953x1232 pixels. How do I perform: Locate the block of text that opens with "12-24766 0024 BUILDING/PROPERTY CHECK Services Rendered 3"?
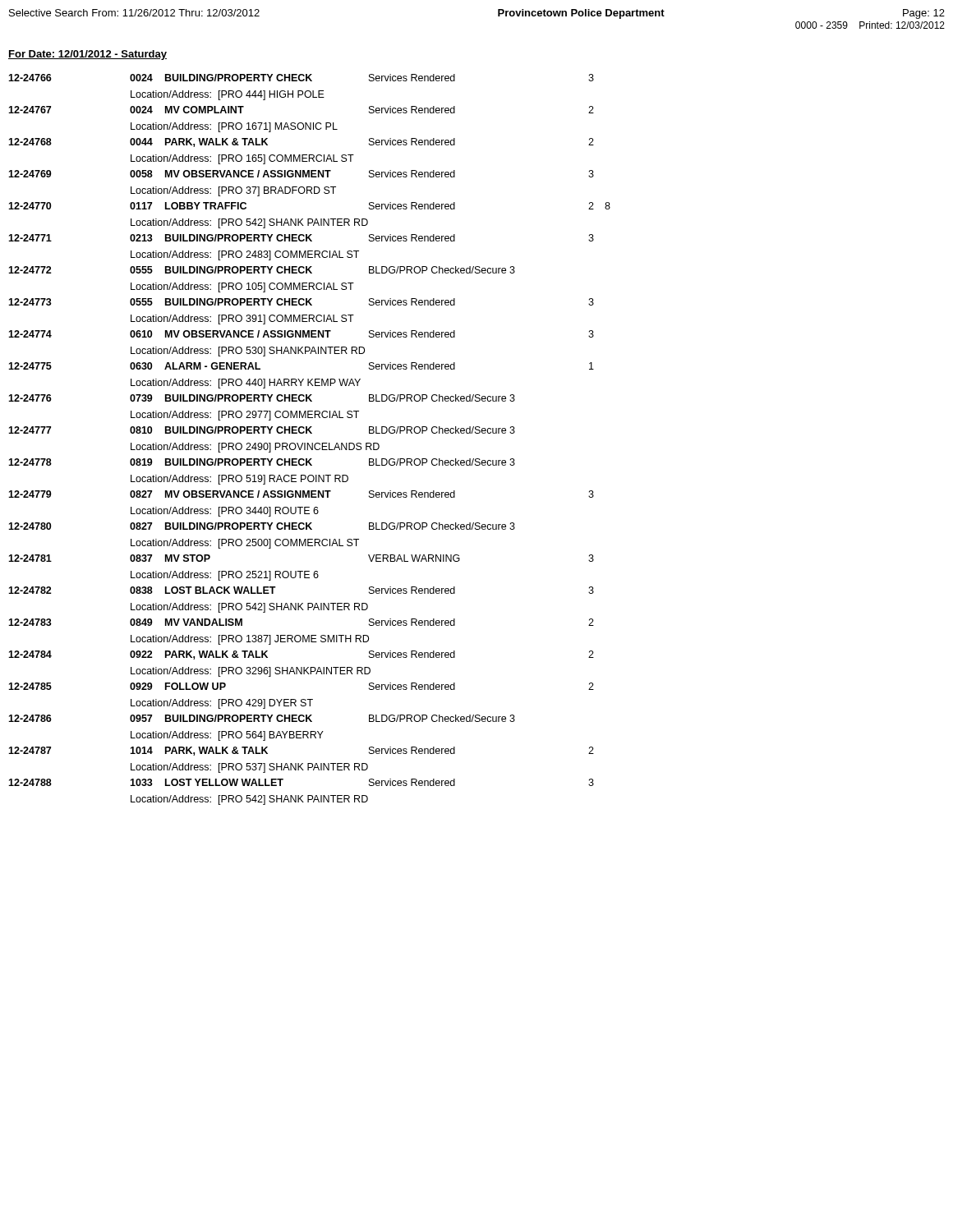point(301,78)
